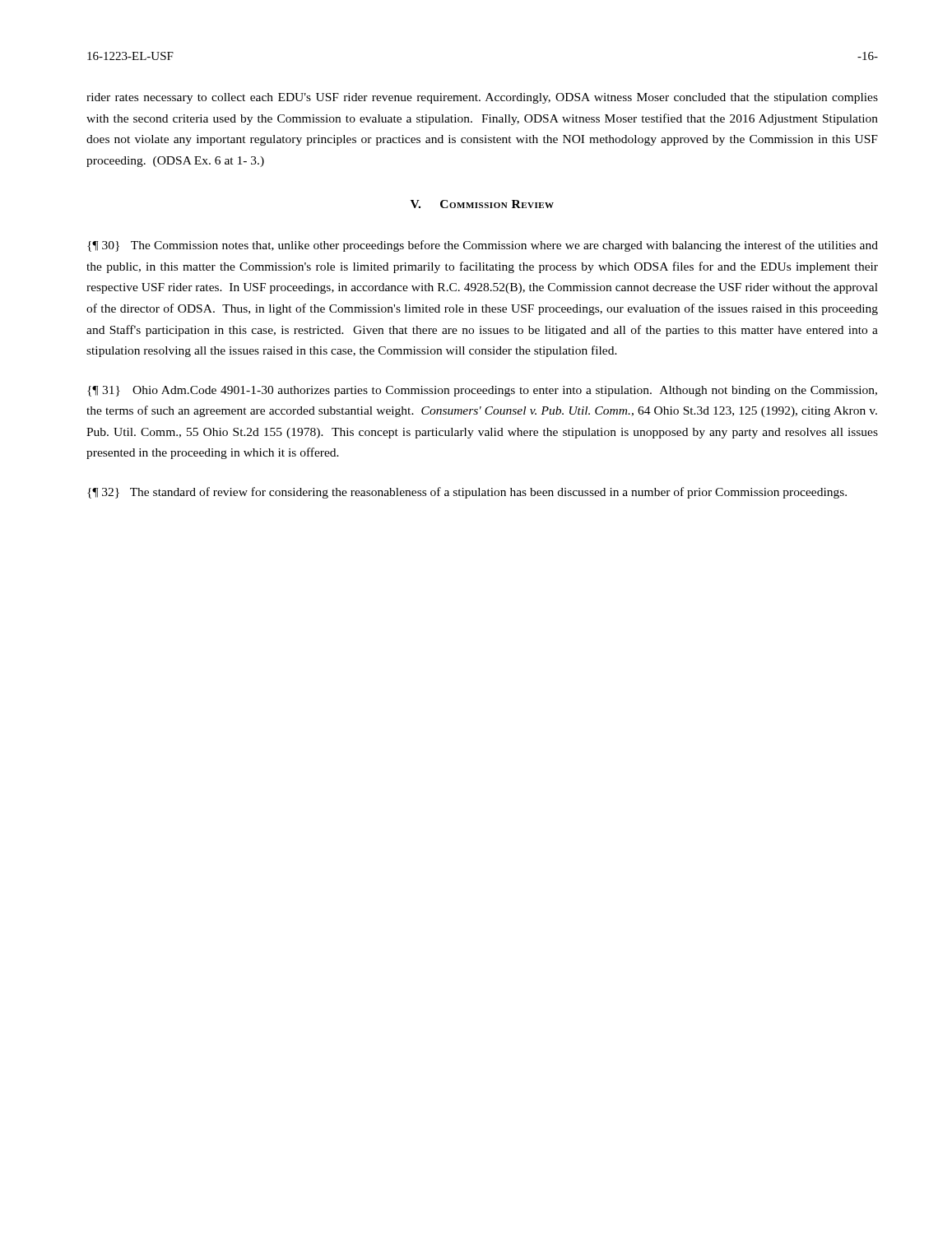Locate the text "V. Commission Review"
The image size is (952, 1234).
pos(482,204)
